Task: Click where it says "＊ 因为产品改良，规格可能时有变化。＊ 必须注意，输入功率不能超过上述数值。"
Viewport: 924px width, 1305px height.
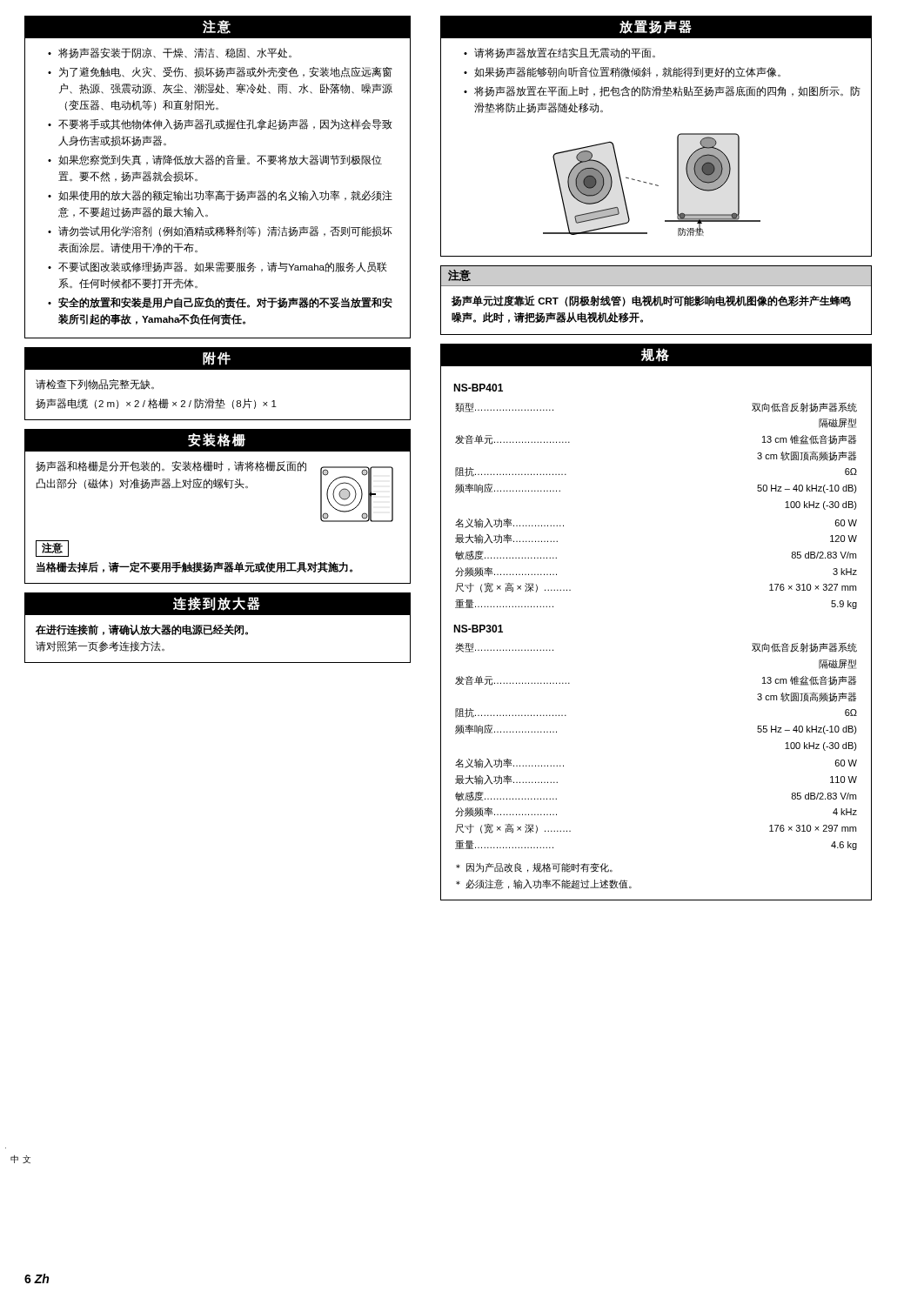Action: point(546,876)
